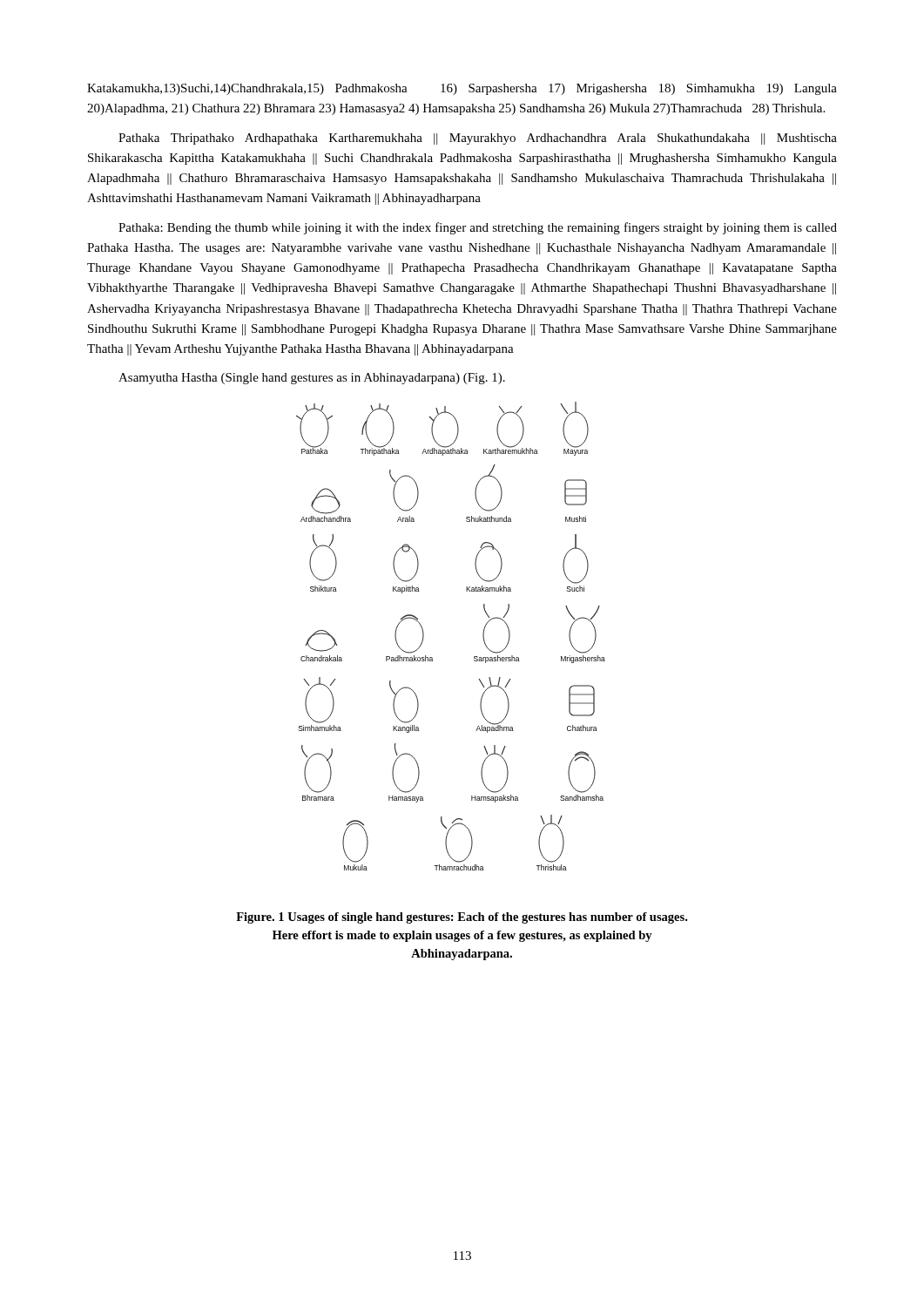Point to the block beginning "Katakamukha,13)Suchi,14)Chandhrakala,15) Padhmakosha 16) Sarpashersha"

pyautogui.click(x=462, y=99)
